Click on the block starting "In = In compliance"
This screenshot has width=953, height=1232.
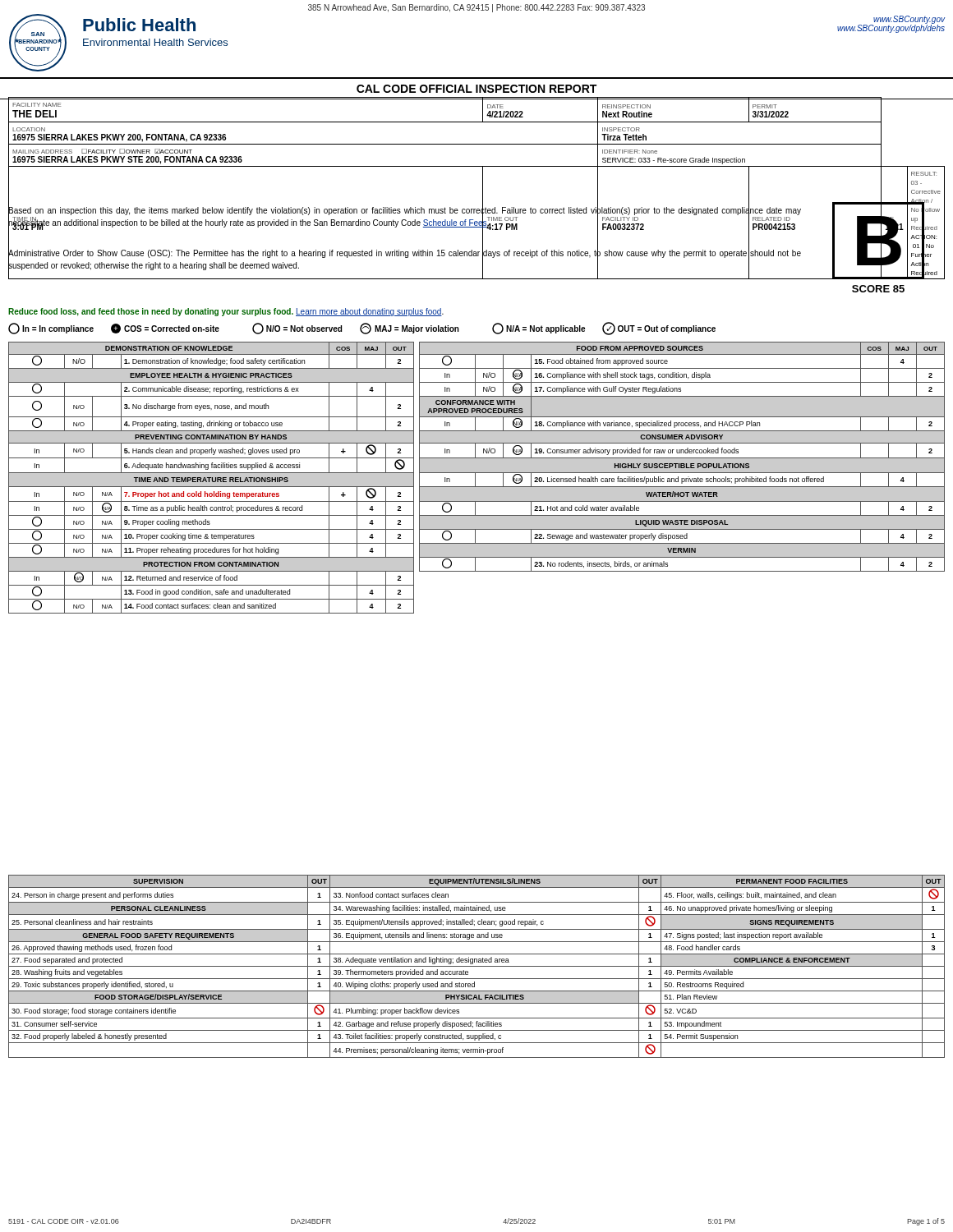click(362, 329)
